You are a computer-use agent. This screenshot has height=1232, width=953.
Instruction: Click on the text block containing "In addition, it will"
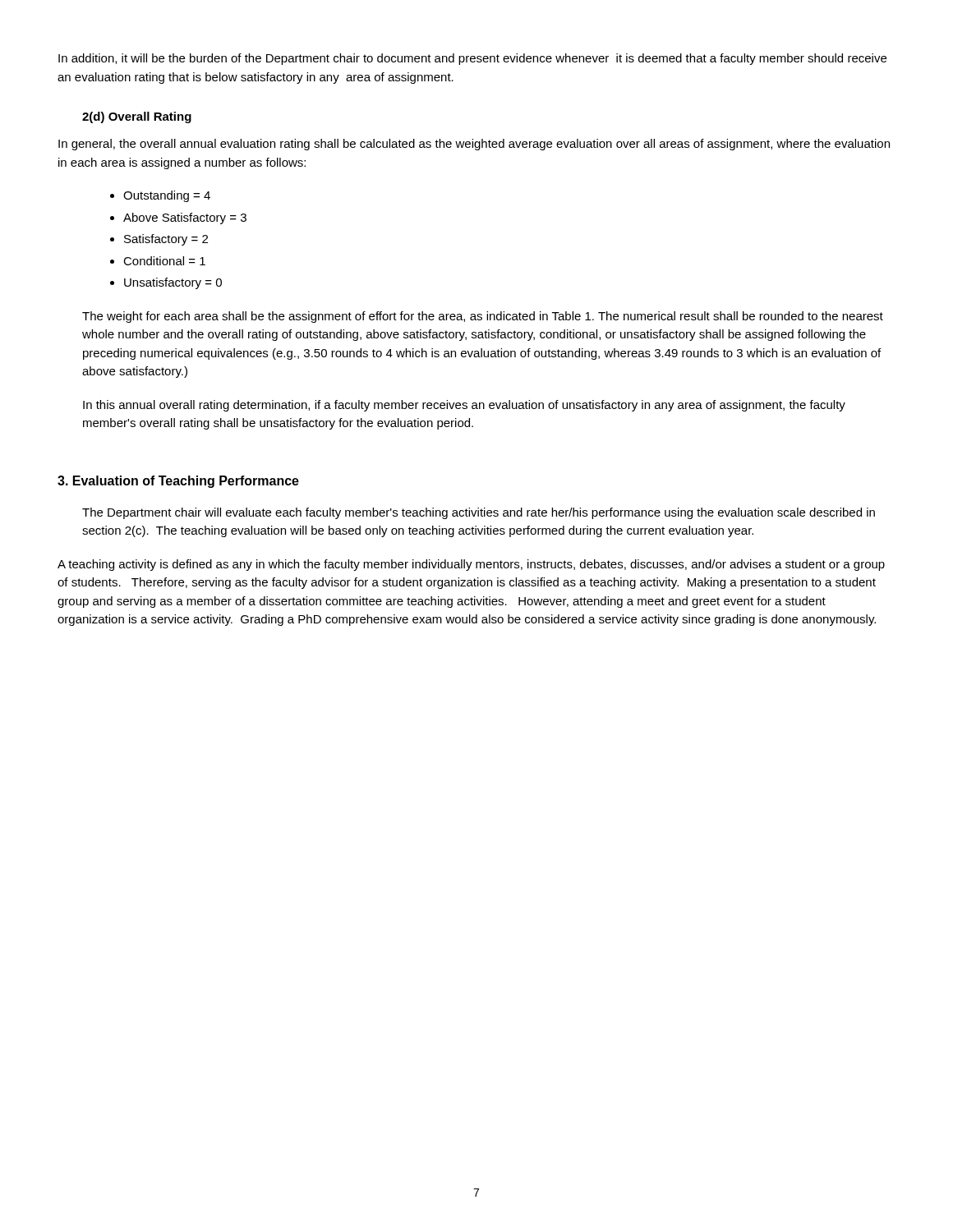[472, 67]
